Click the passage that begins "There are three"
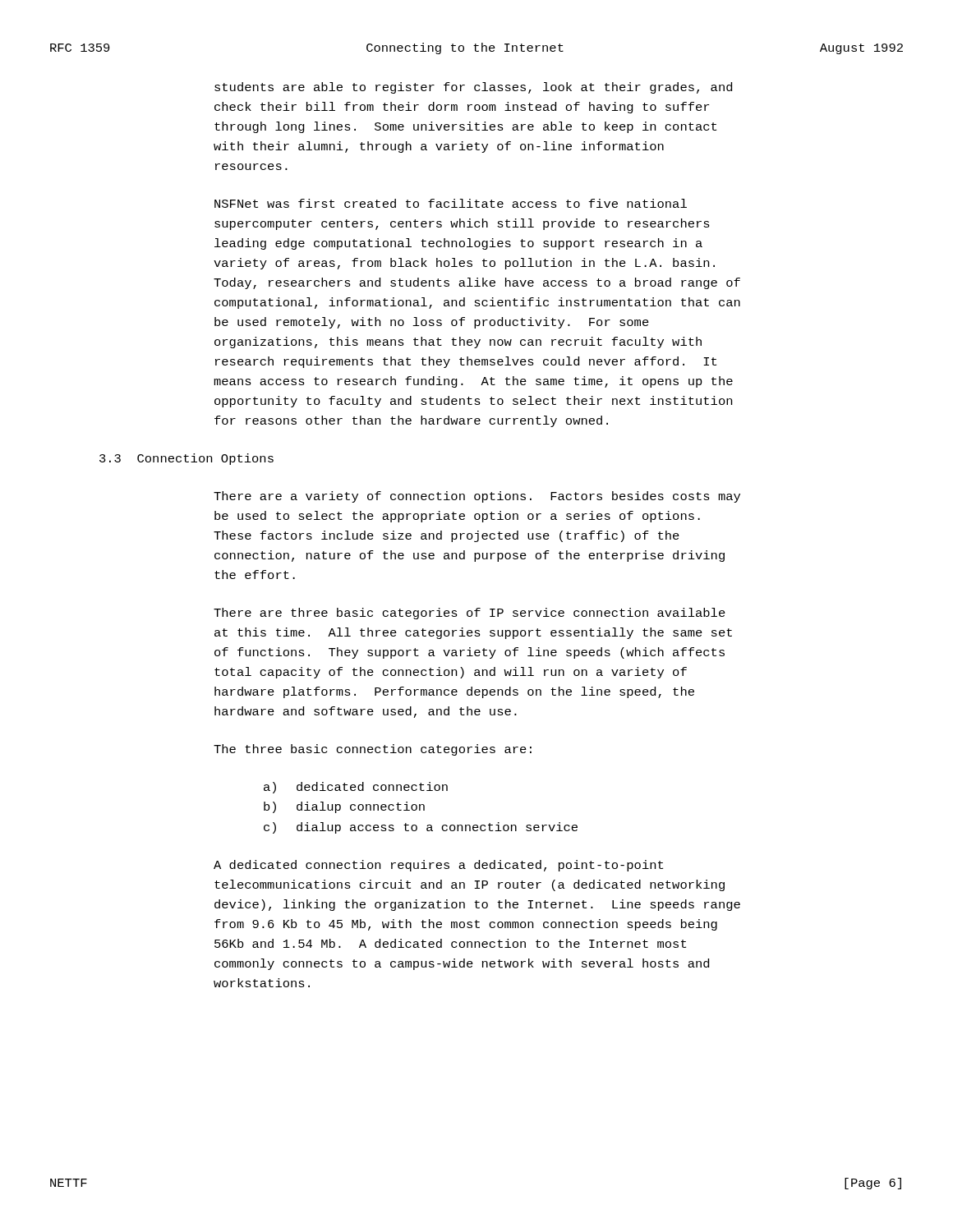Screen dimensions: 1232x953 pos(473,663)
